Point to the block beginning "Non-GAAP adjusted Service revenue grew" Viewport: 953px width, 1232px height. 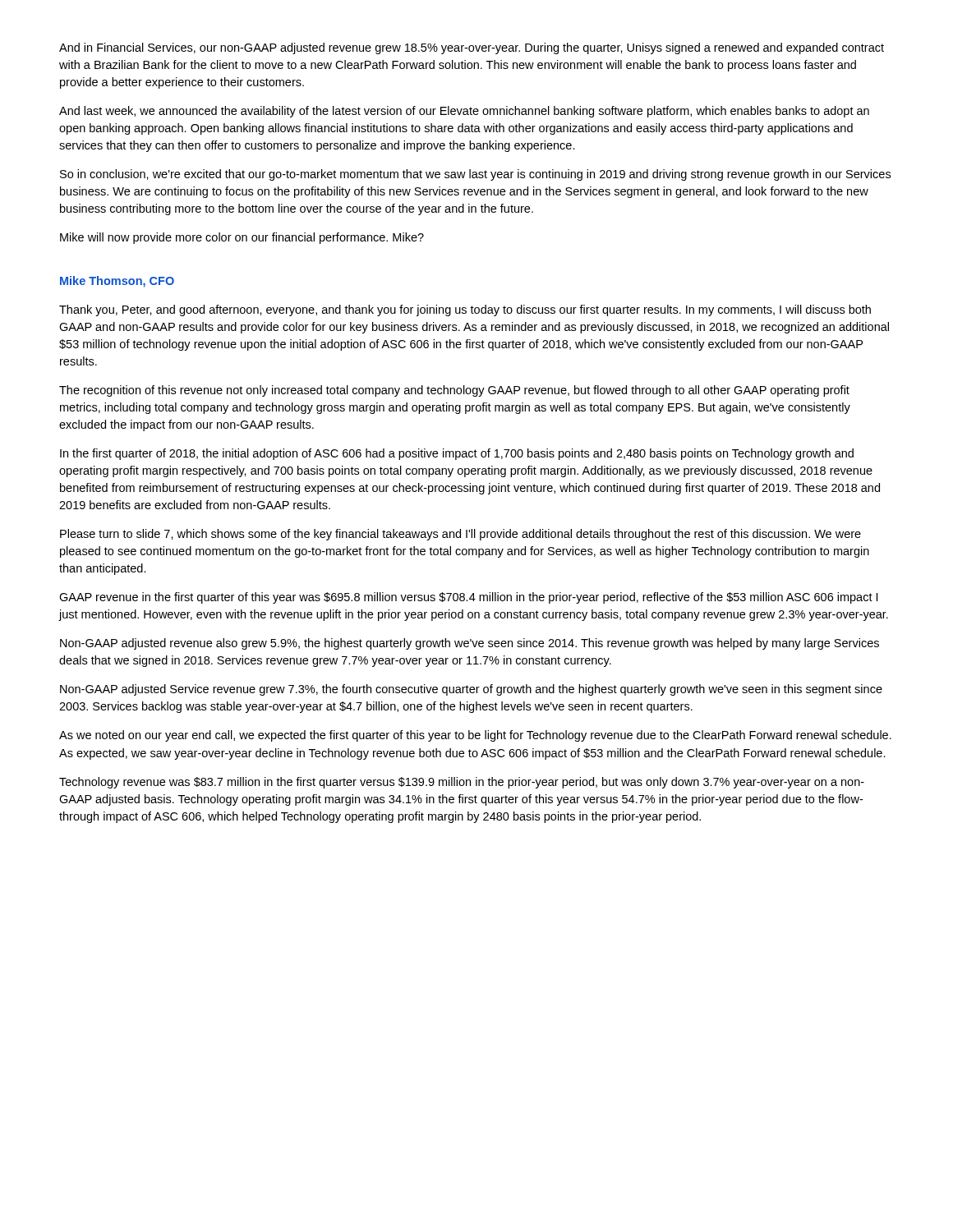476,699
